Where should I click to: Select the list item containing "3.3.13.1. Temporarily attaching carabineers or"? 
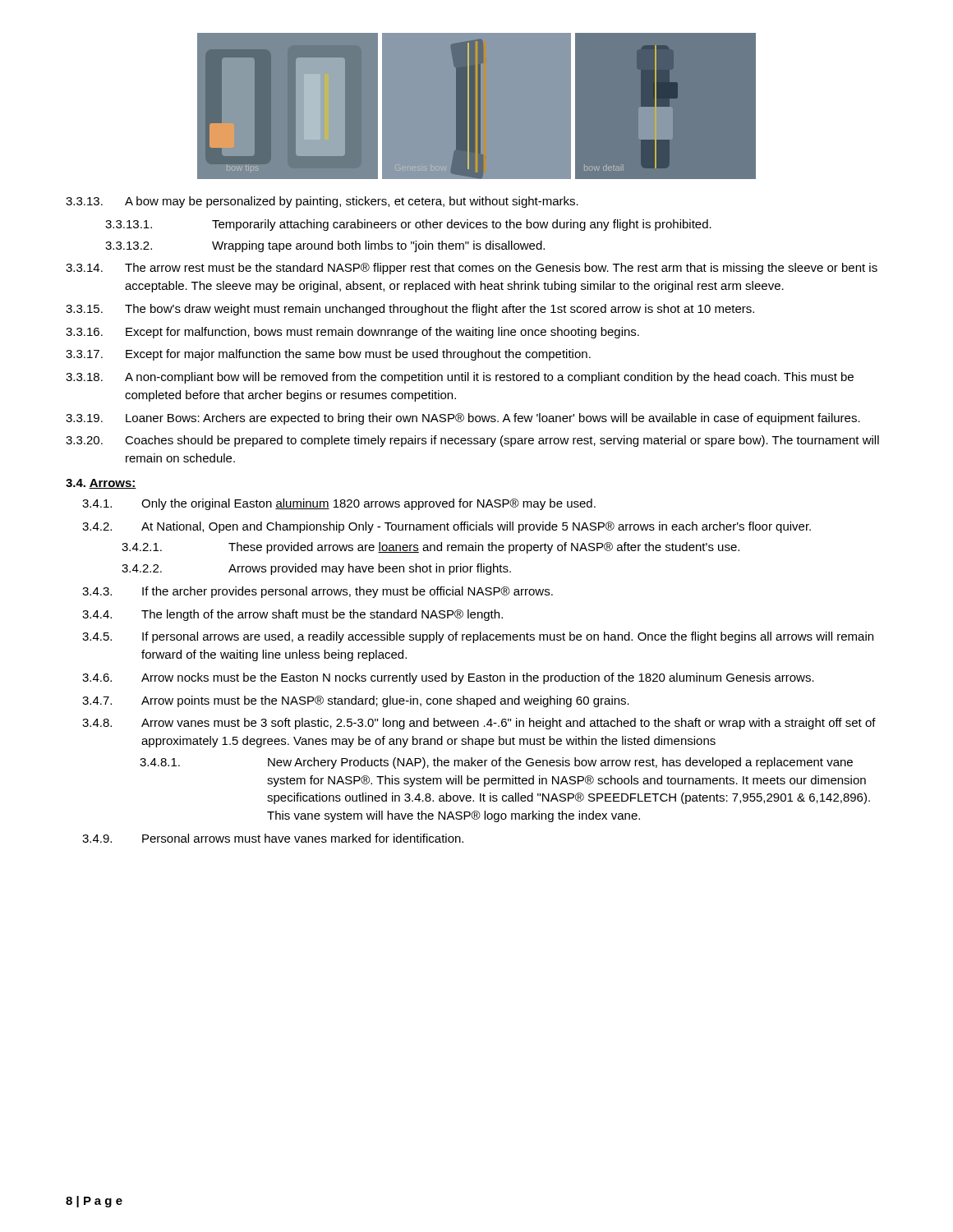point(389,224)
